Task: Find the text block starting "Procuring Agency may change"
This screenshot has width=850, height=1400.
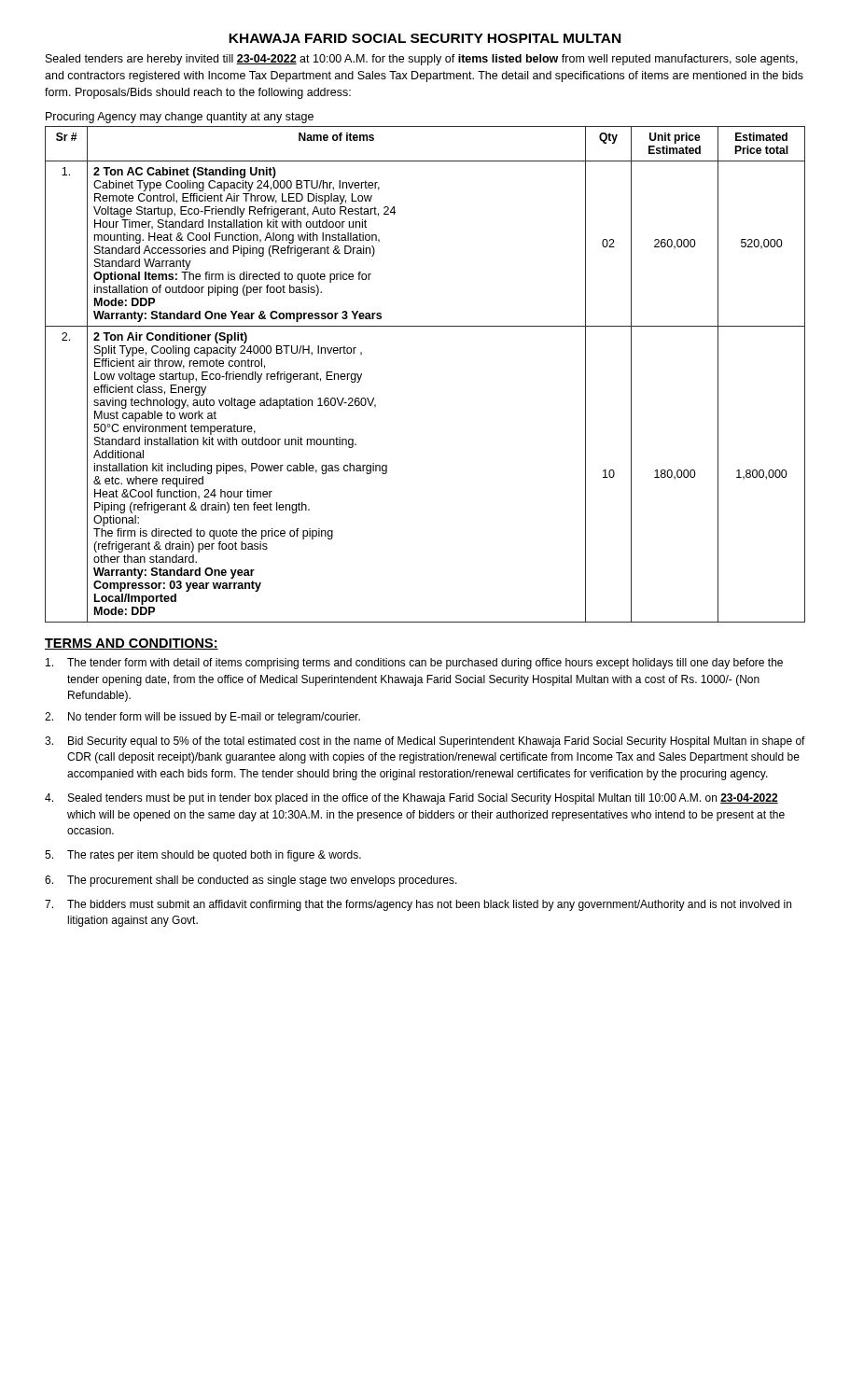Action: [x=179, y=117]
